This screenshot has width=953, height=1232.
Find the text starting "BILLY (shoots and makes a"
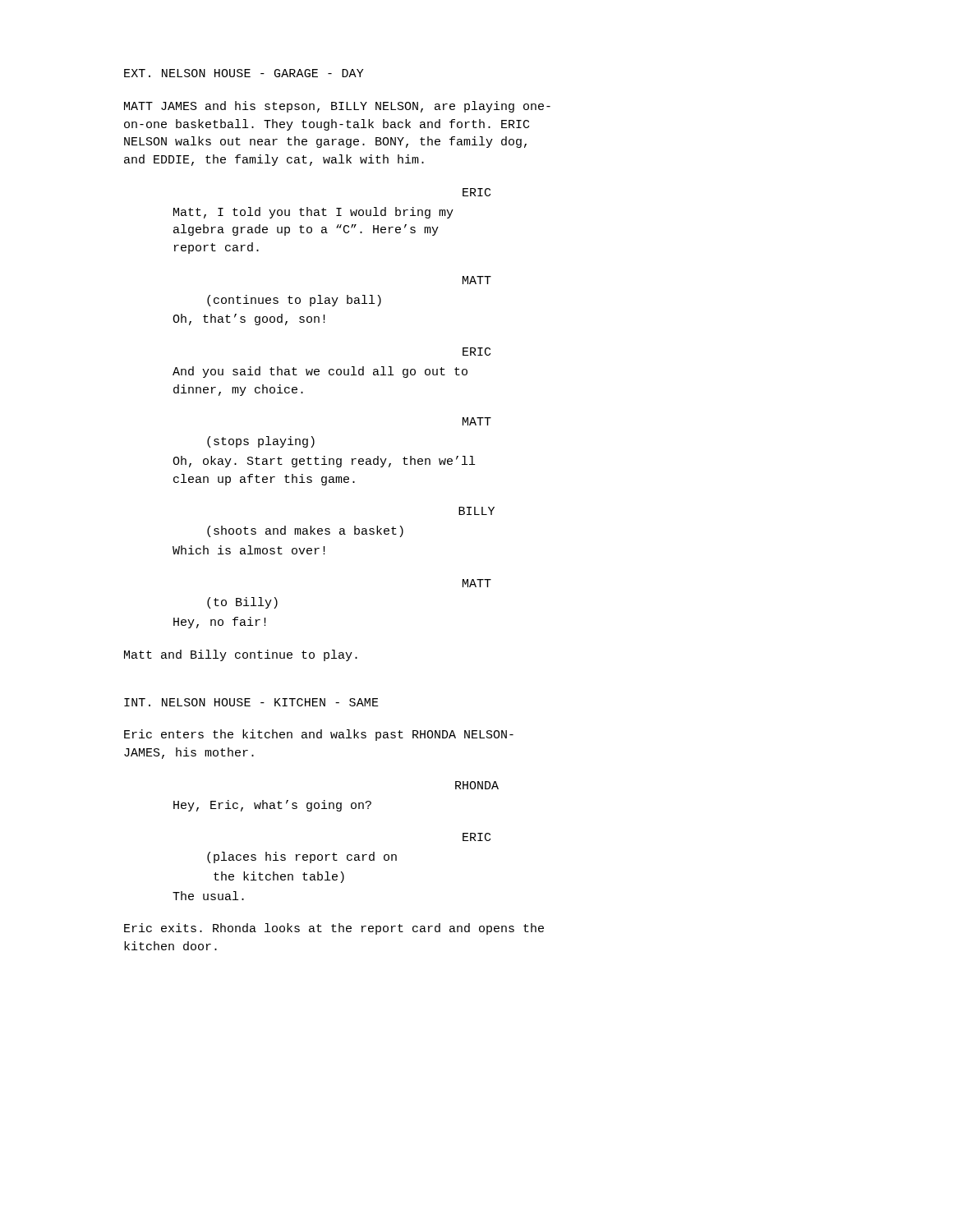click(x=476, y=511)
